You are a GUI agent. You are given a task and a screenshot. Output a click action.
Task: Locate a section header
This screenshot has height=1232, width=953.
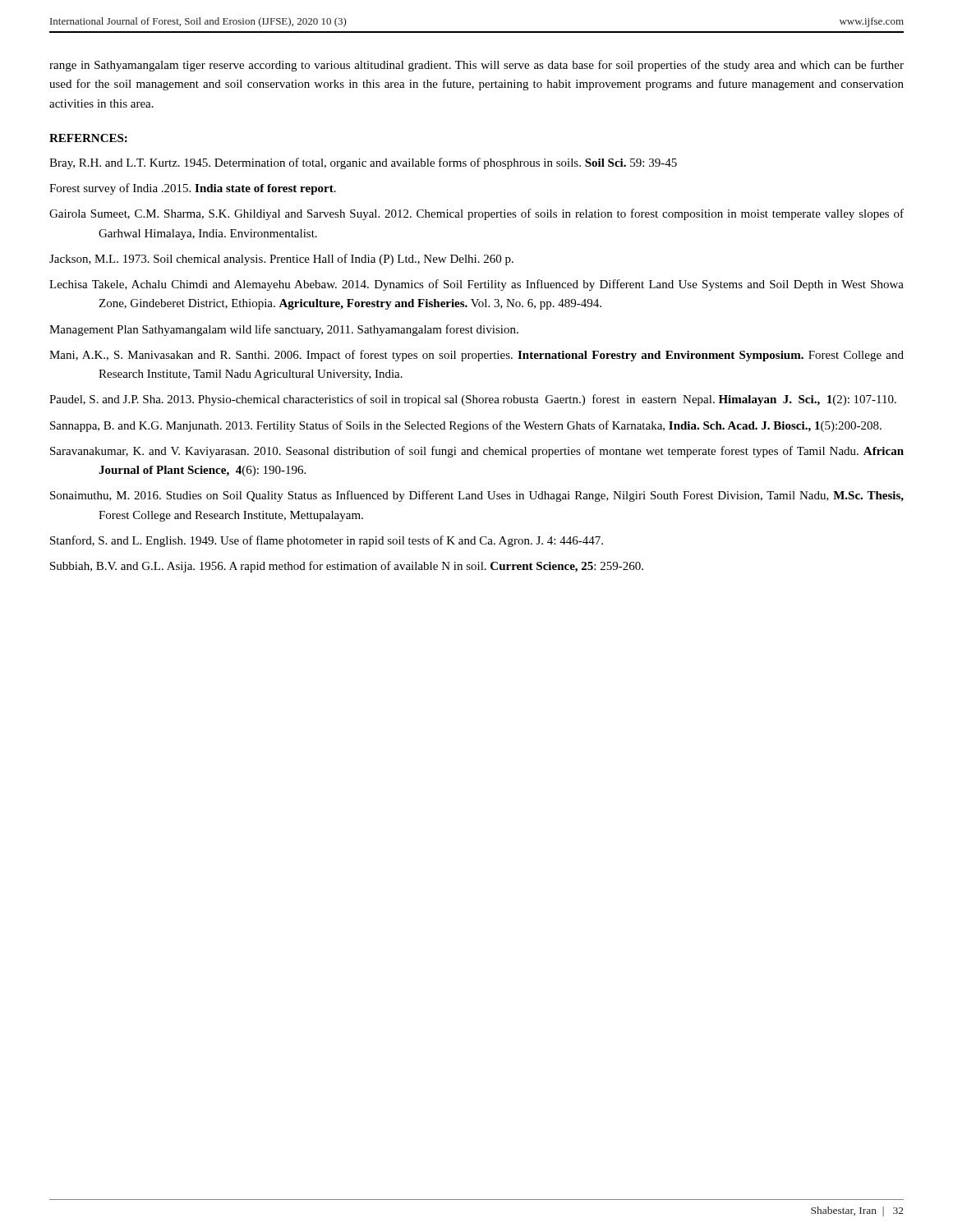click(x=89, y=138)
